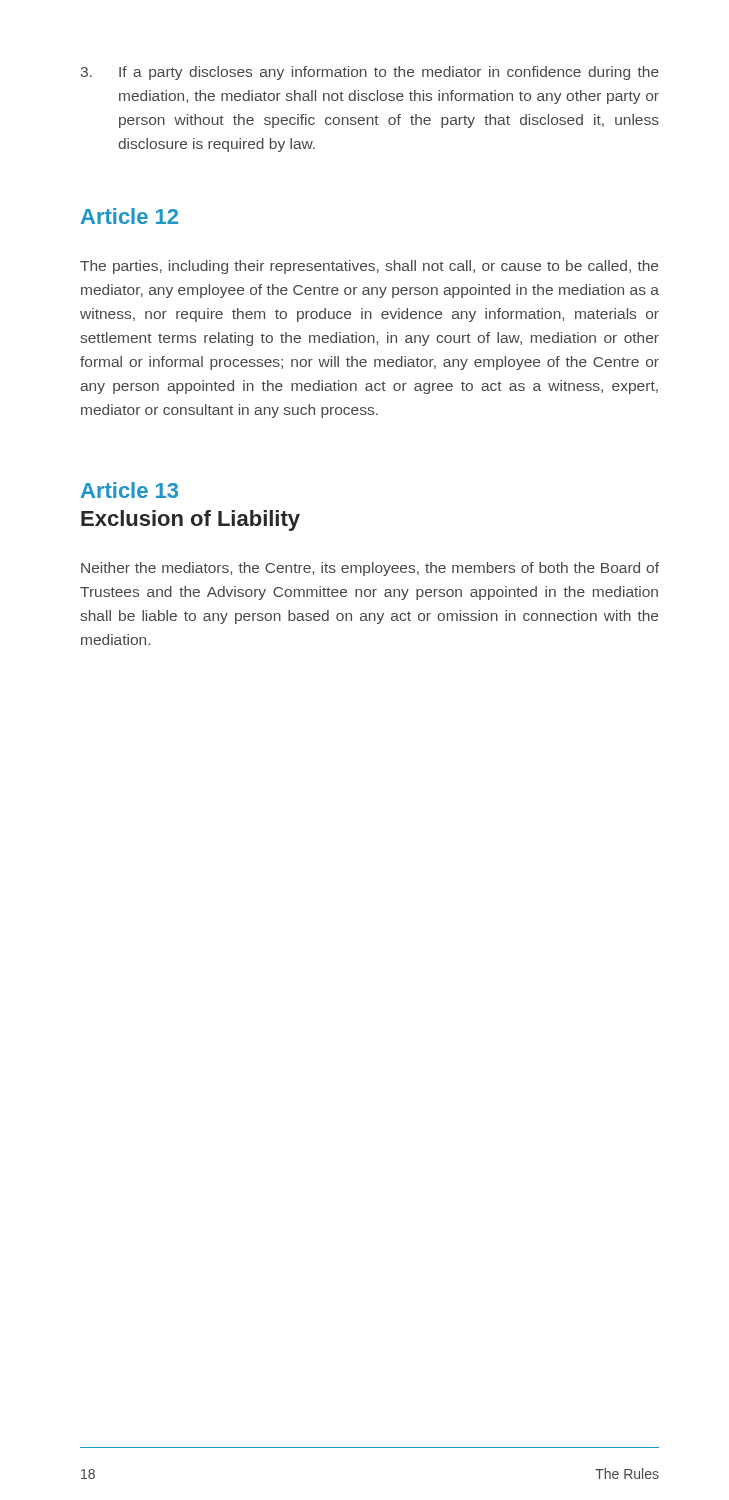
Task: Navigate to the region starting "Article 13 Exclusion"
Action: (130, 490)
